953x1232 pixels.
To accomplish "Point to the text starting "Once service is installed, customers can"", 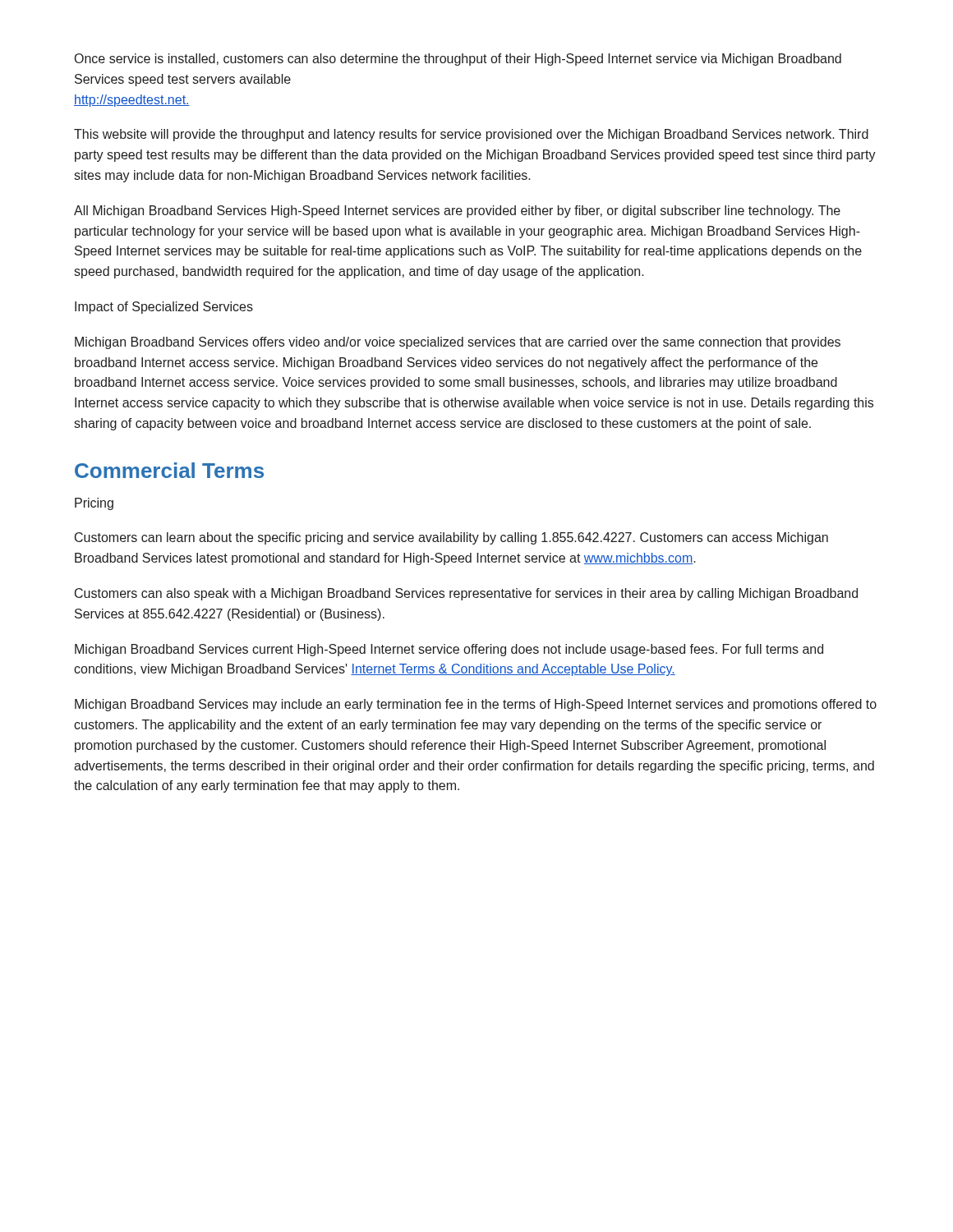I will 458,60.
